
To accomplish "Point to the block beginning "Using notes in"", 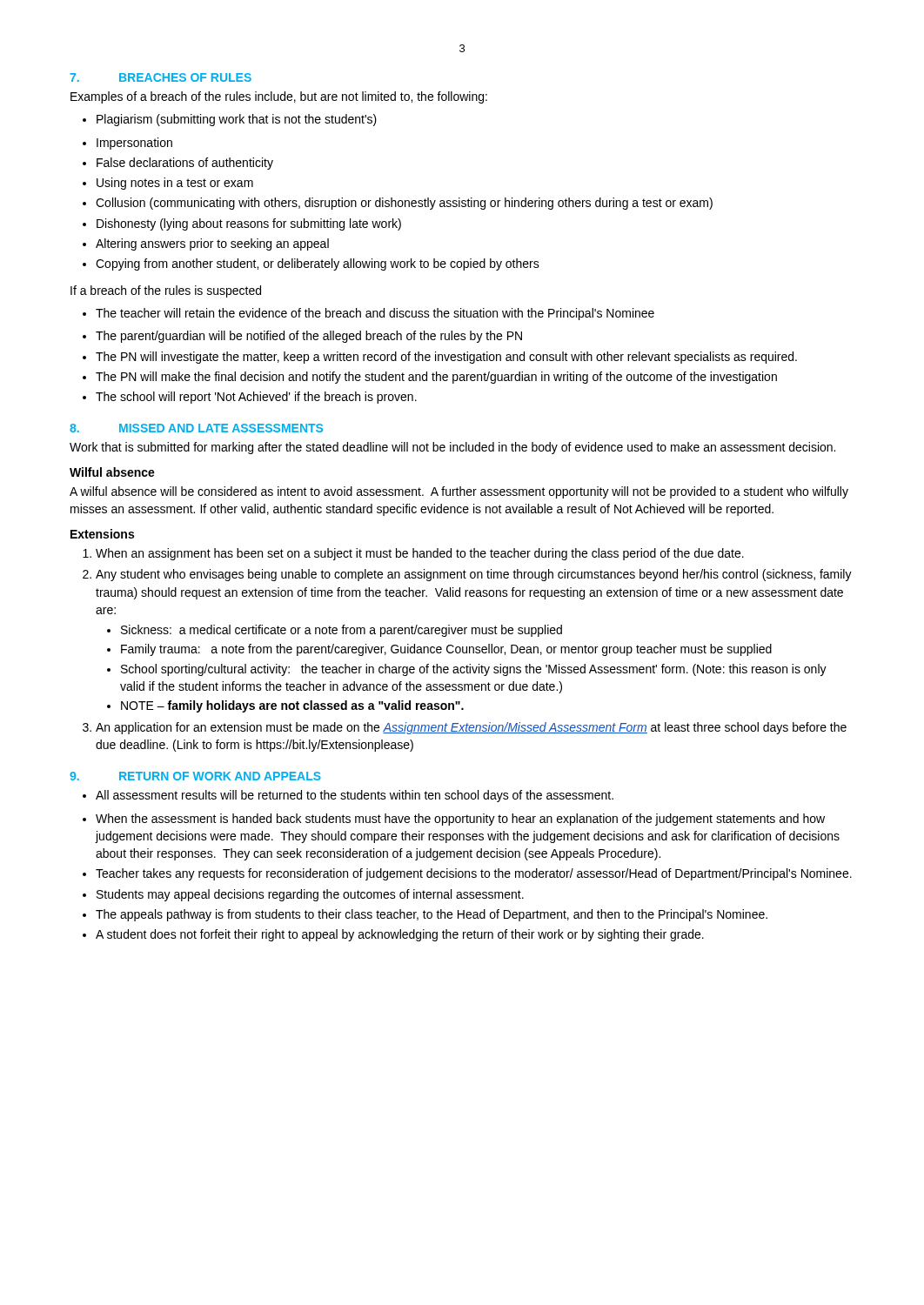I will pyautogui.click(x=168, y=184).
